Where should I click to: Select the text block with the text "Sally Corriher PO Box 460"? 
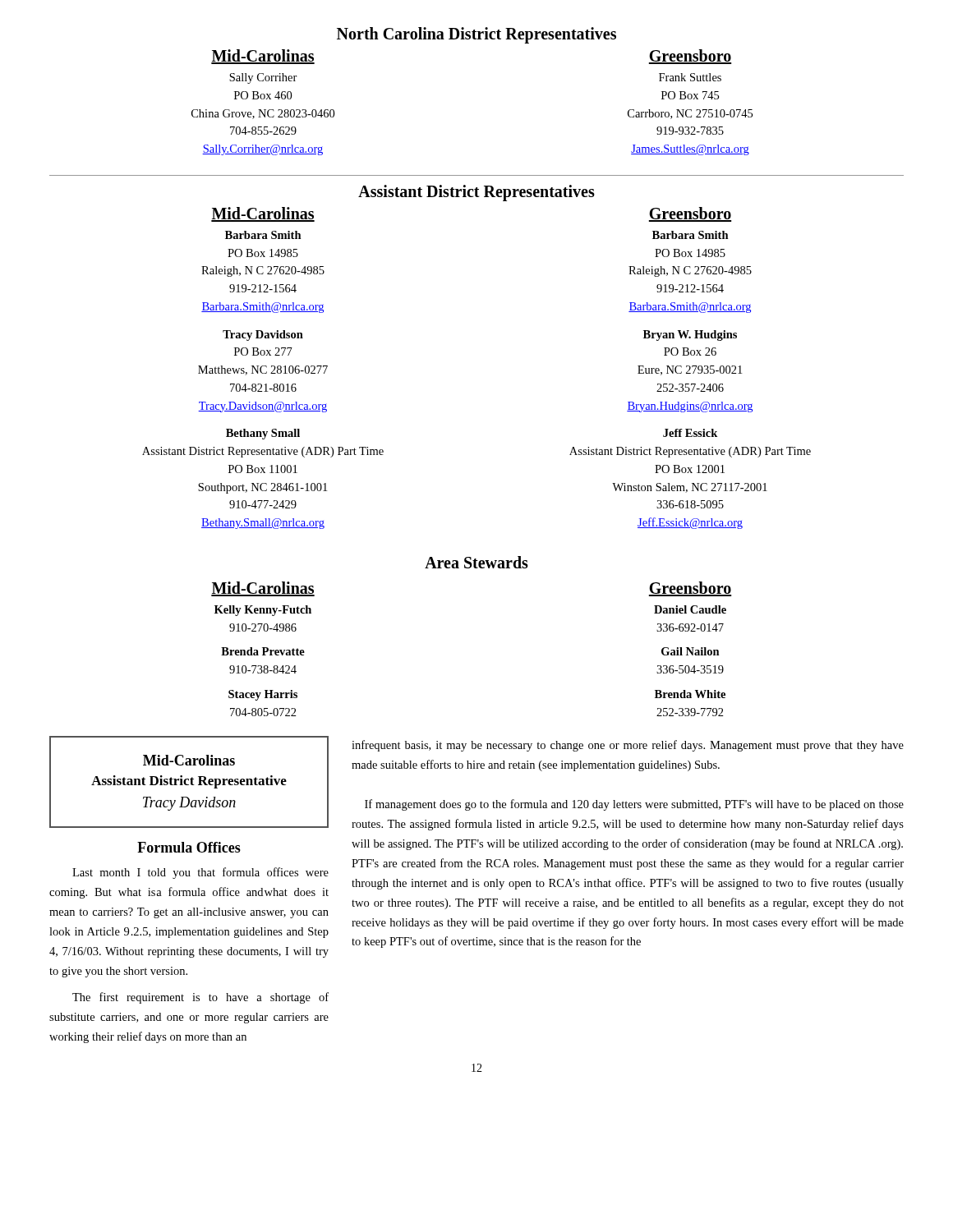263,113
